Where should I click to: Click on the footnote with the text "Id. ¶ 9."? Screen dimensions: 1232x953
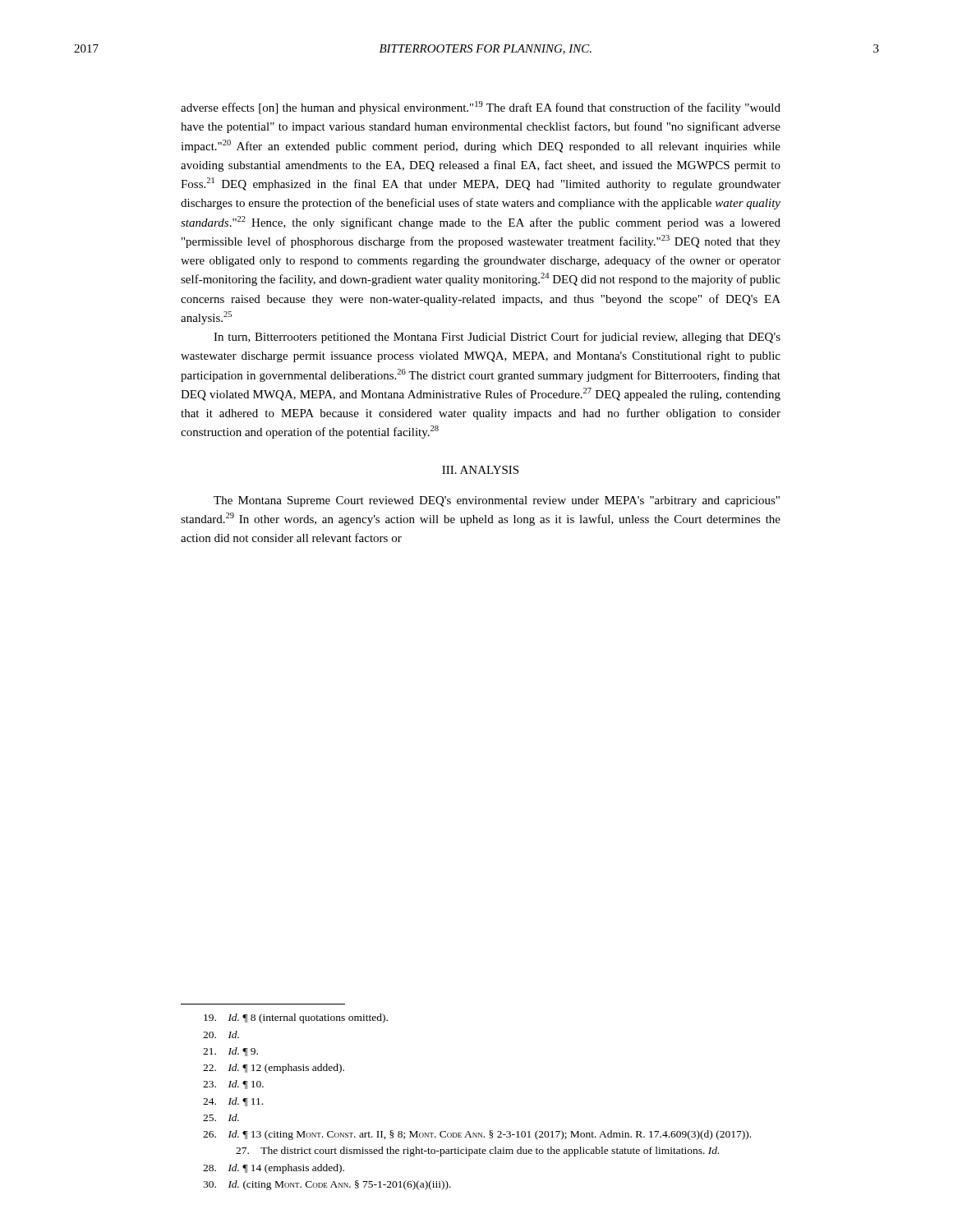point(230,1052)
